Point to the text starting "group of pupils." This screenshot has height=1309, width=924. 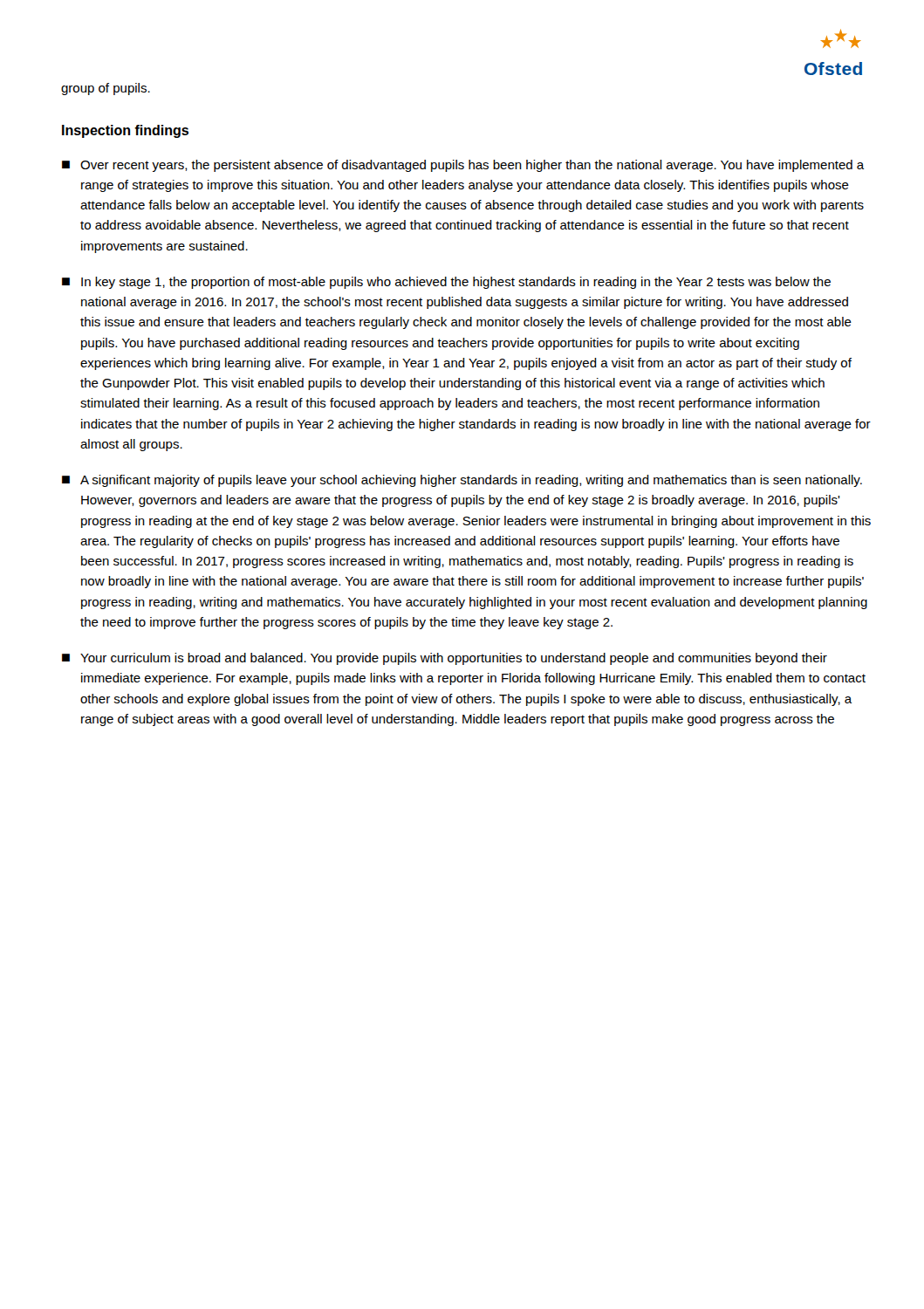[x=106, y=88]
